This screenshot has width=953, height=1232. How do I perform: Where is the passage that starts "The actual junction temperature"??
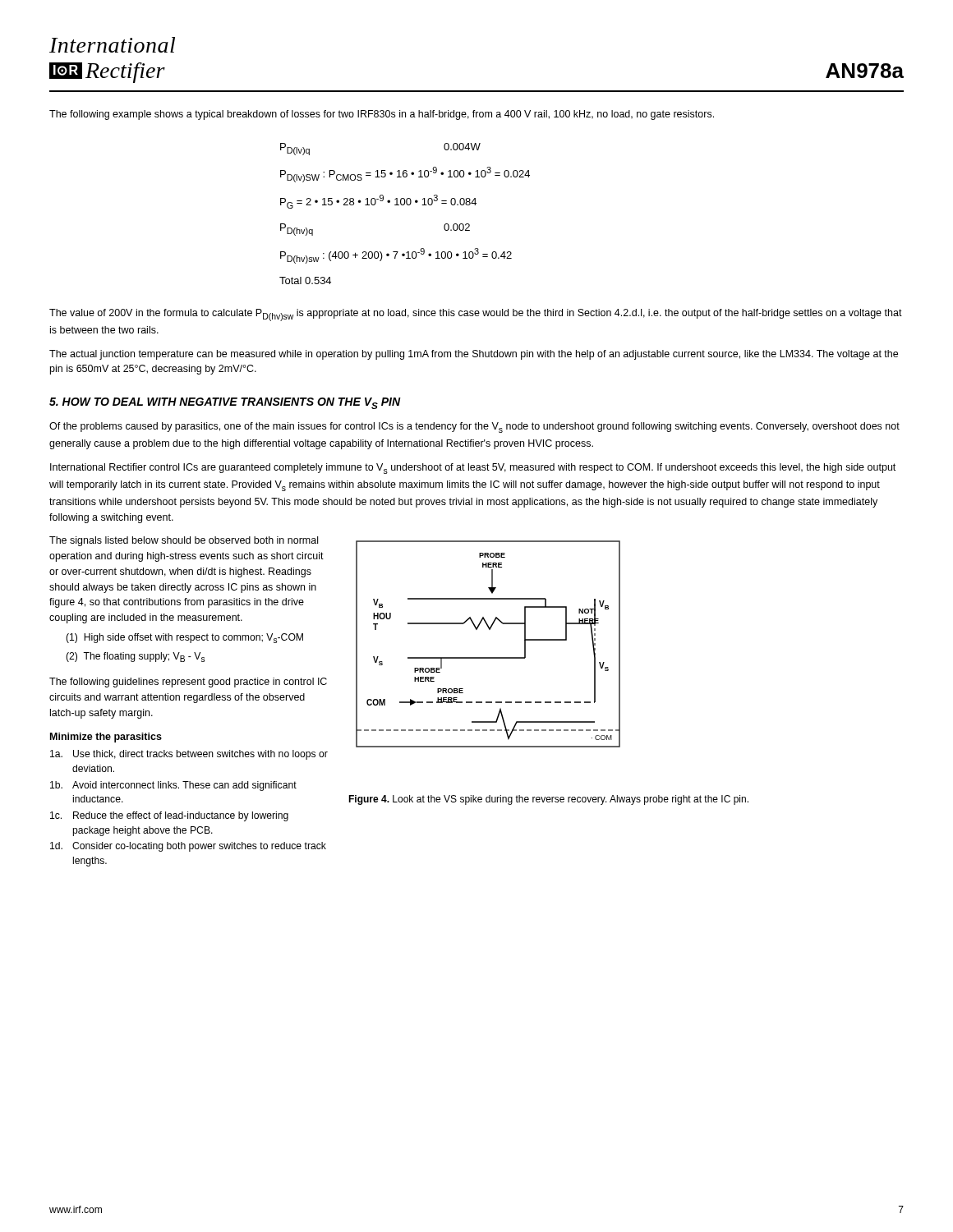[474, 361]
